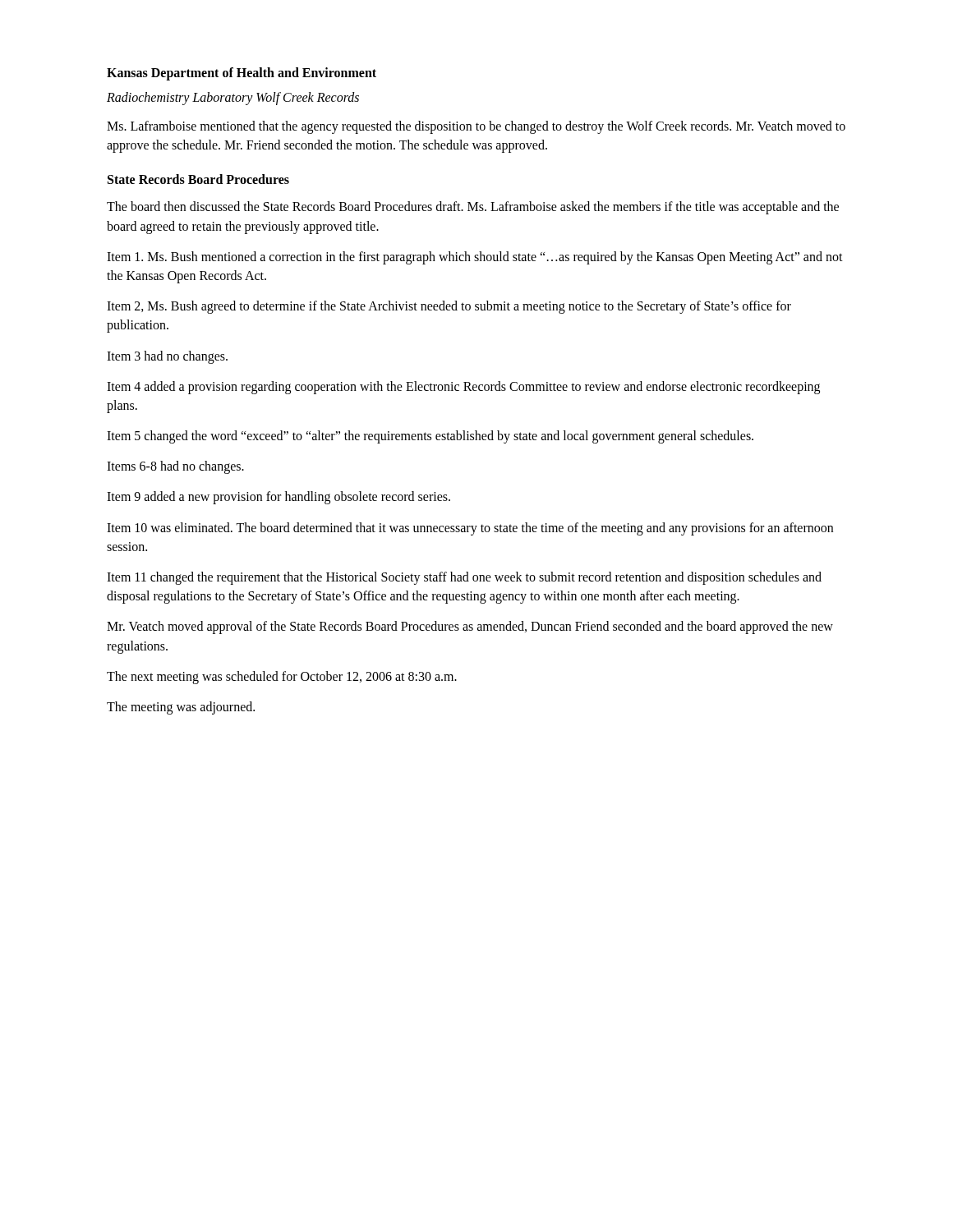Click where it says "The meeting was adjourned."
The height and width of the screenshot is (1232, 953).
click(x=181, y=707)
